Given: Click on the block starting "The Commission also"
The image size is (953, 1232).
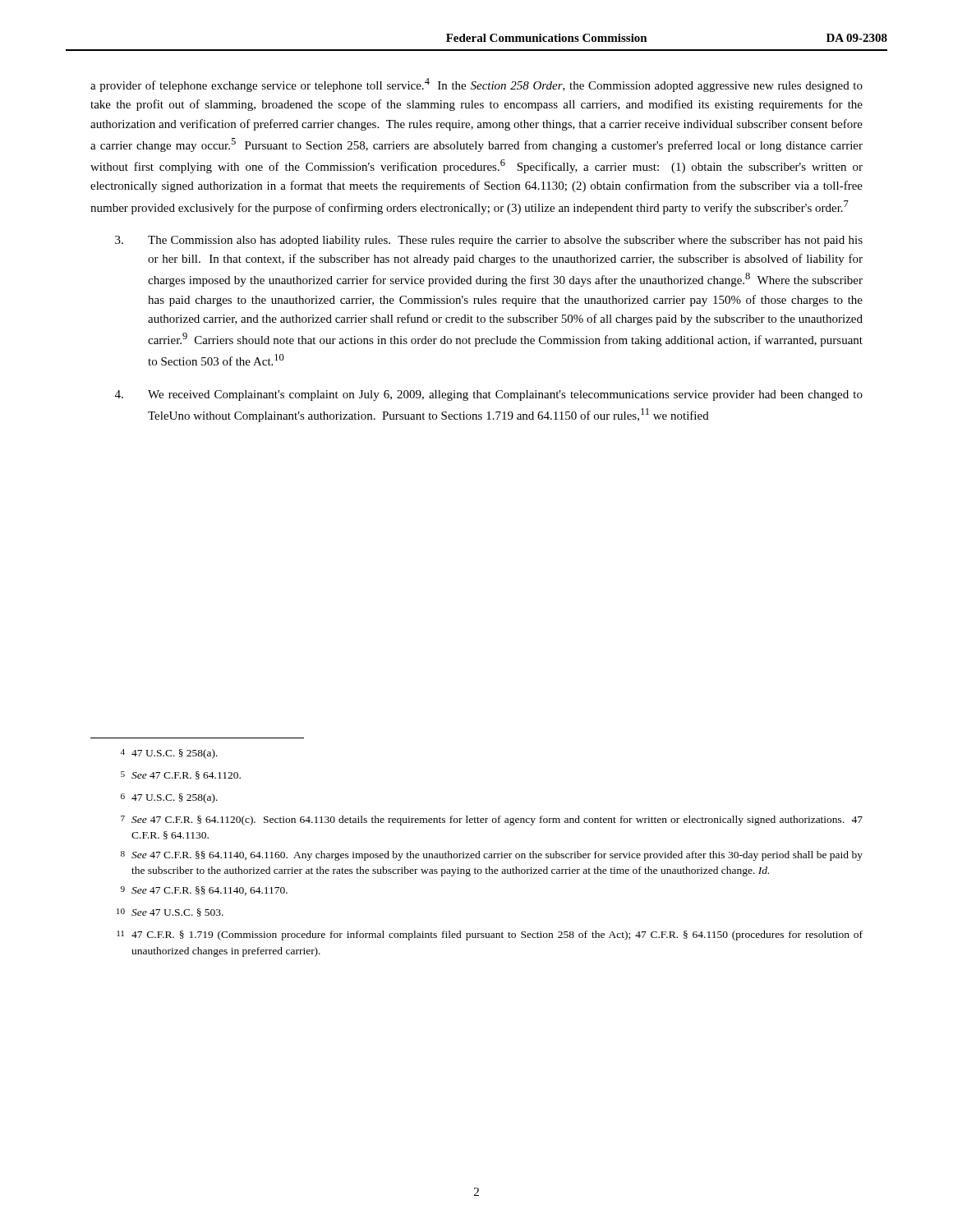Looking at the screenshot, I should (x=476, y=301).
